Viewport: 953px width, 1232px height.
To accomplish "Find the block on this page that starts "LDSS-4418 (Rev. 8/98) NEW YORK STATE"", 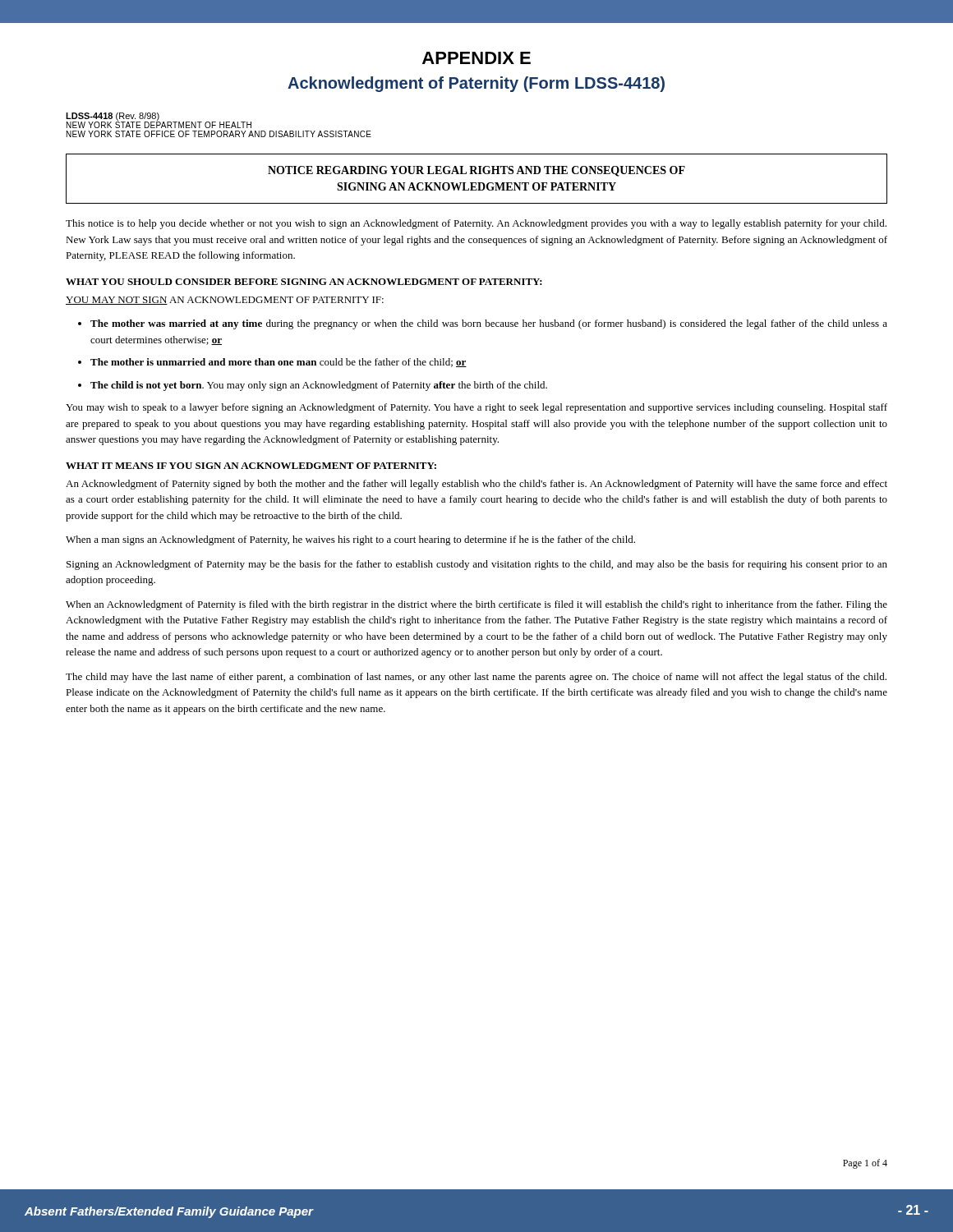I will 159,120.
